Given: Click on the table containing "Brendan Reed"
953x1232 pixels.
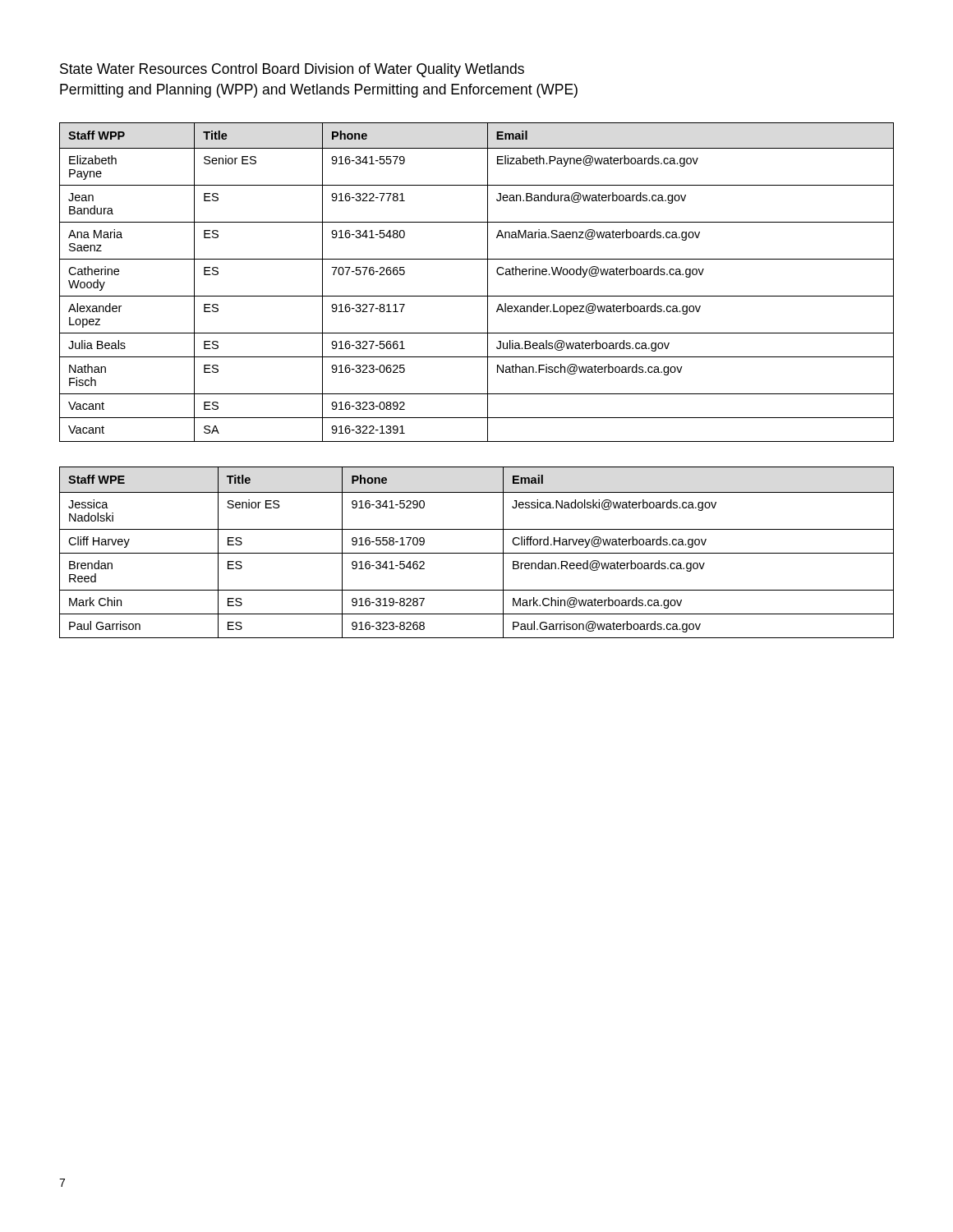Looking at the screenshot, I should pyautogui.click(x=476, y=552).
